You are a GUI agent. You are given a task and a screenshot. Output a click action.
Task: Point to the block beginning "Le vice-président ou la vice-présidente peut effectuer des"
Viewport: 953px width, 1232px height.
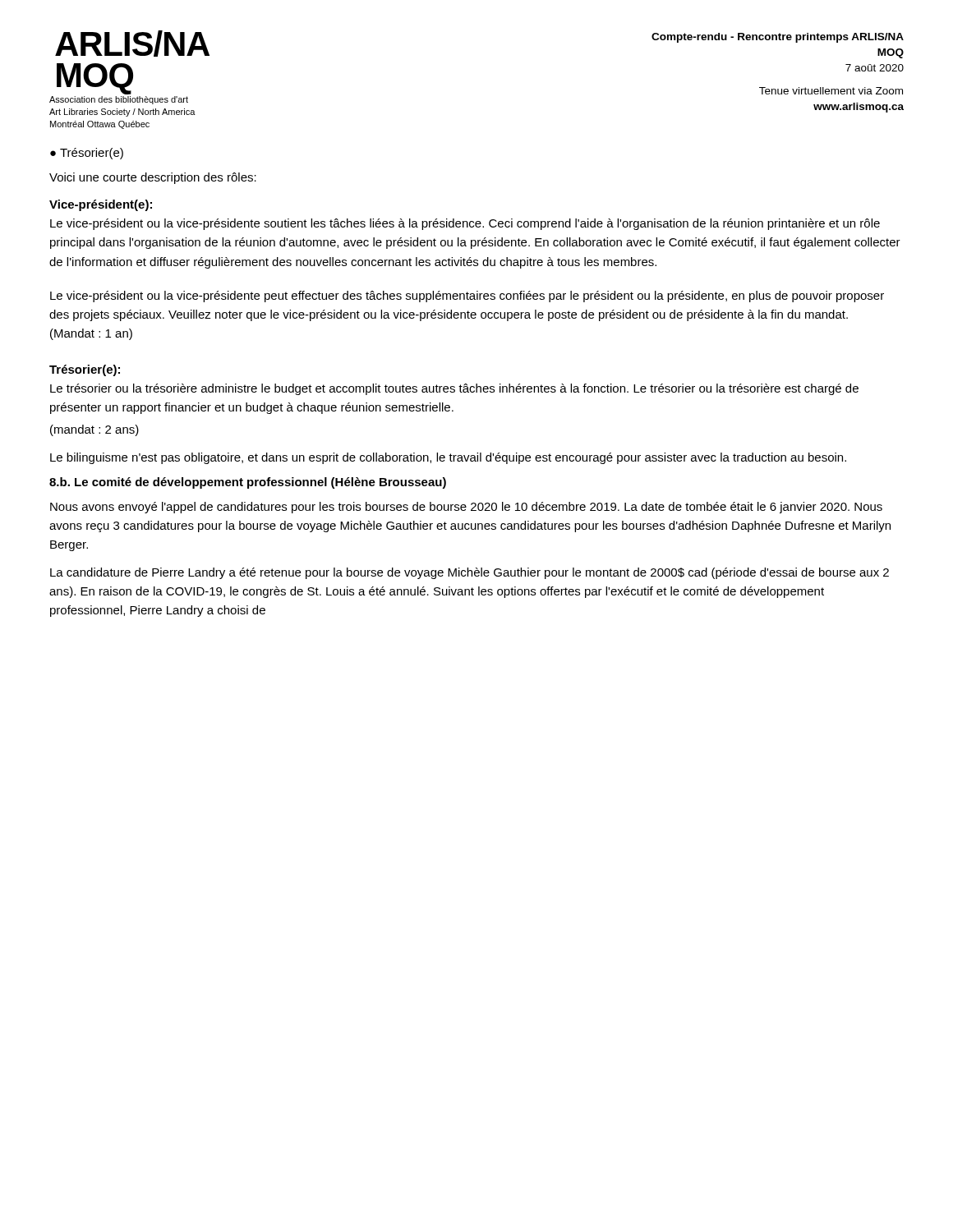tap(467, 314)
